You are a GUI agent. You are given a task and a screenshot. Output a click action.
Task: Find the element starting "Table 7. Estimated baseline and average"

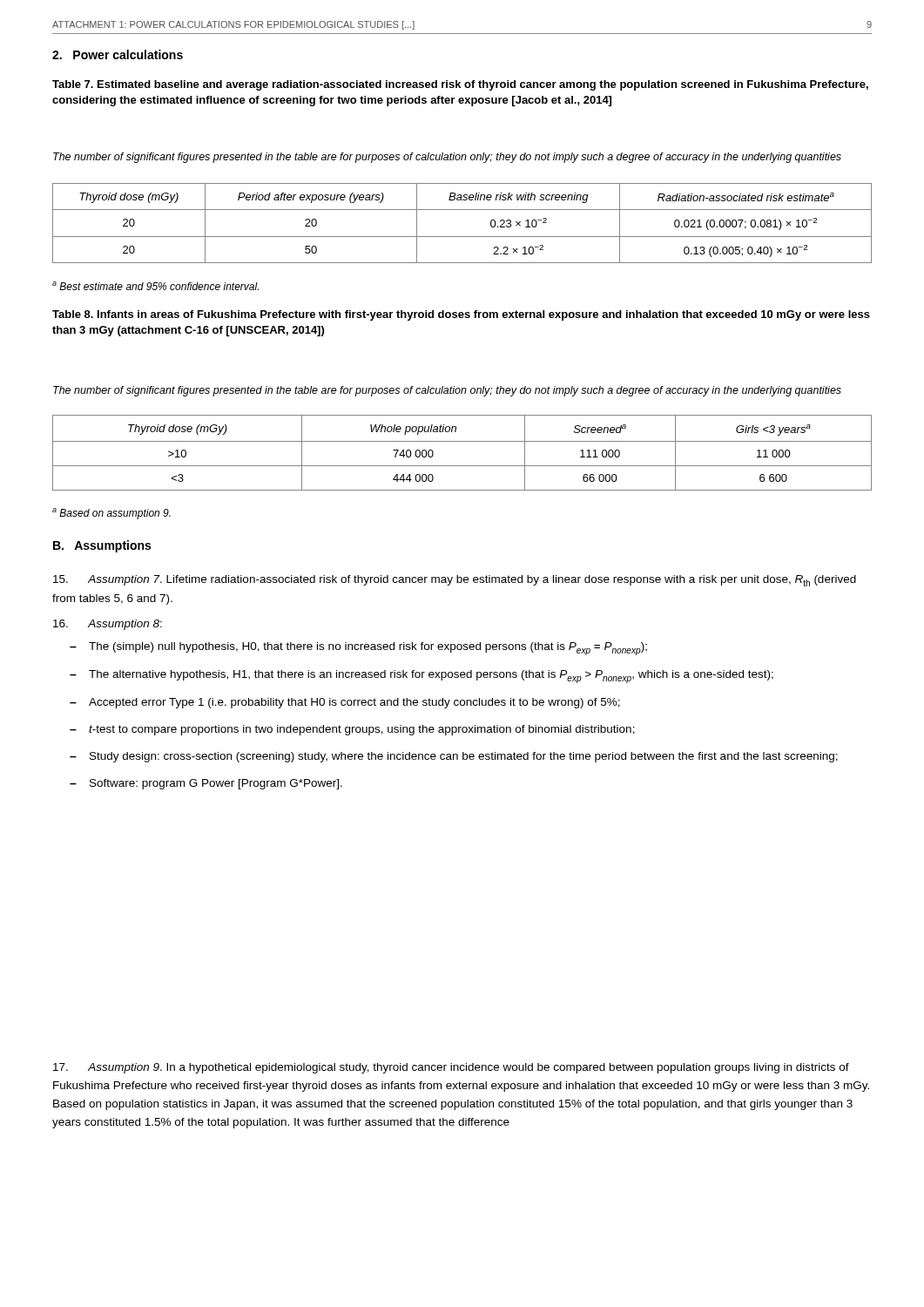(x=461, y=92)
